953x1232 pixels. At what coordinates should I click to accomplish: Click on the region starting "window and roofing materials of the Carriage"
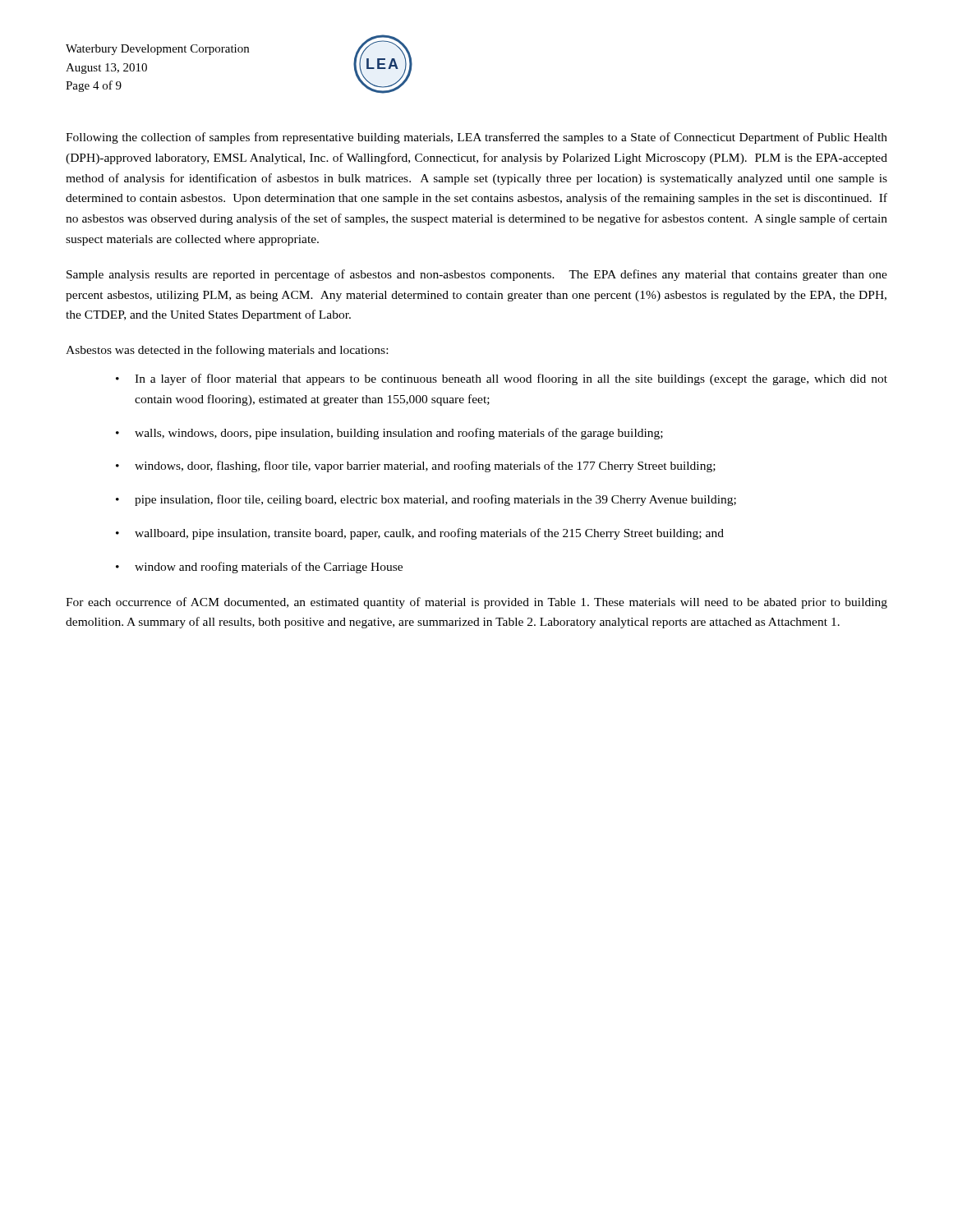point(269,566)
